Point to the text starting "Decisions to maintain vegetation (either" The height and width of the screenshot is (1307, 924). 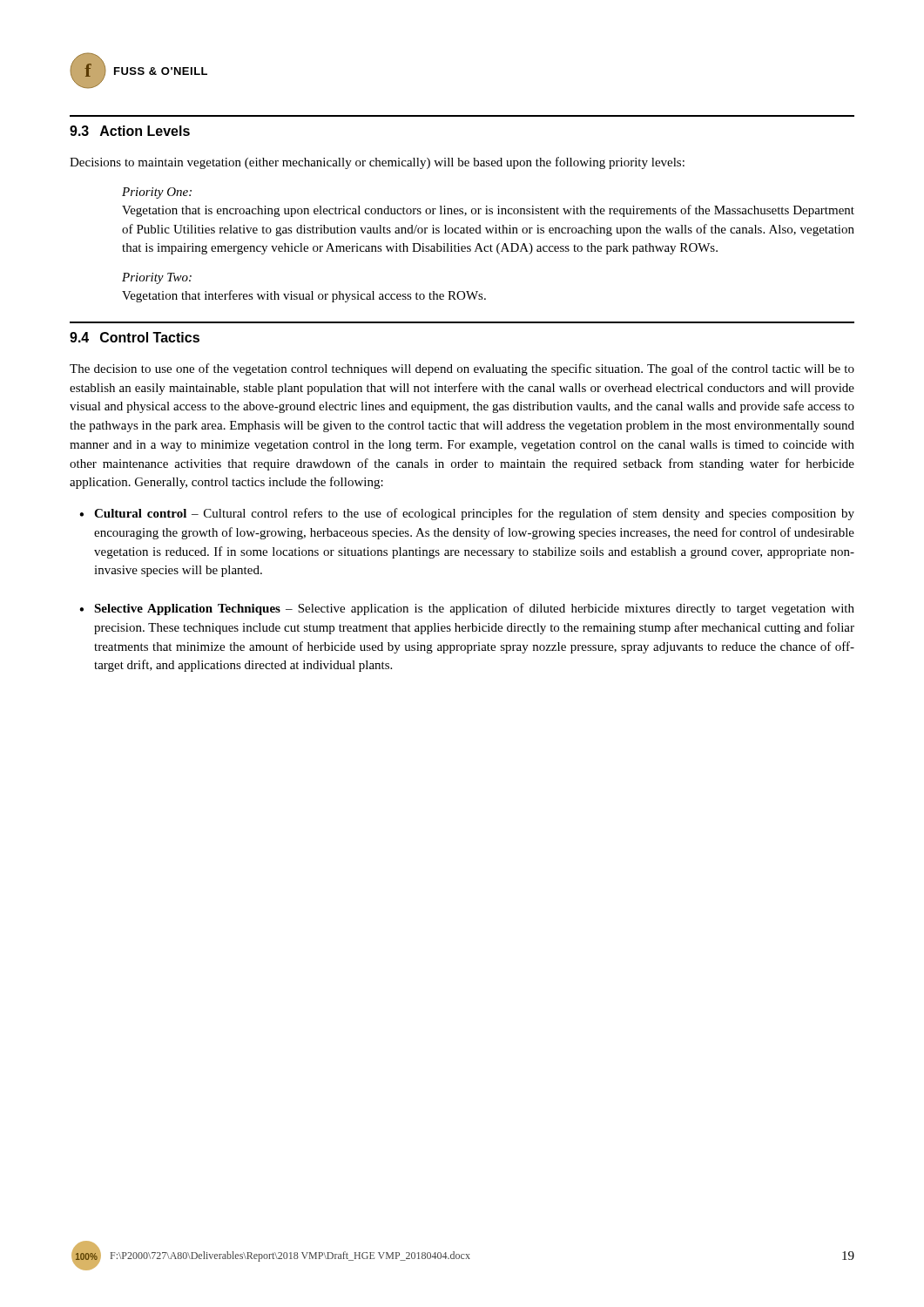coord(377,162)
